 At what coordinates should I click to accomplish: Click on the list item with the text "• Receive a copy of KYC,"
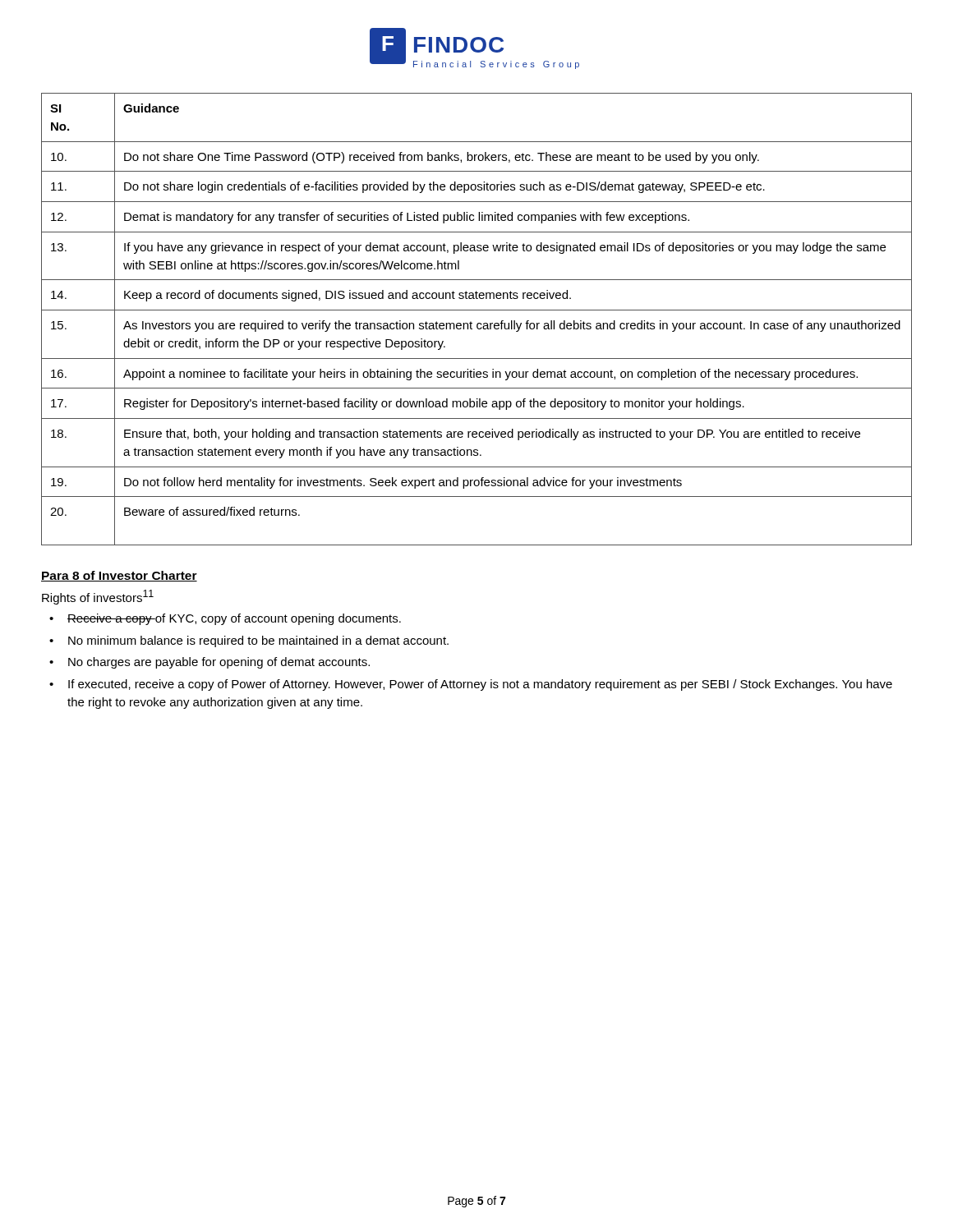click(x=225, y=619)
